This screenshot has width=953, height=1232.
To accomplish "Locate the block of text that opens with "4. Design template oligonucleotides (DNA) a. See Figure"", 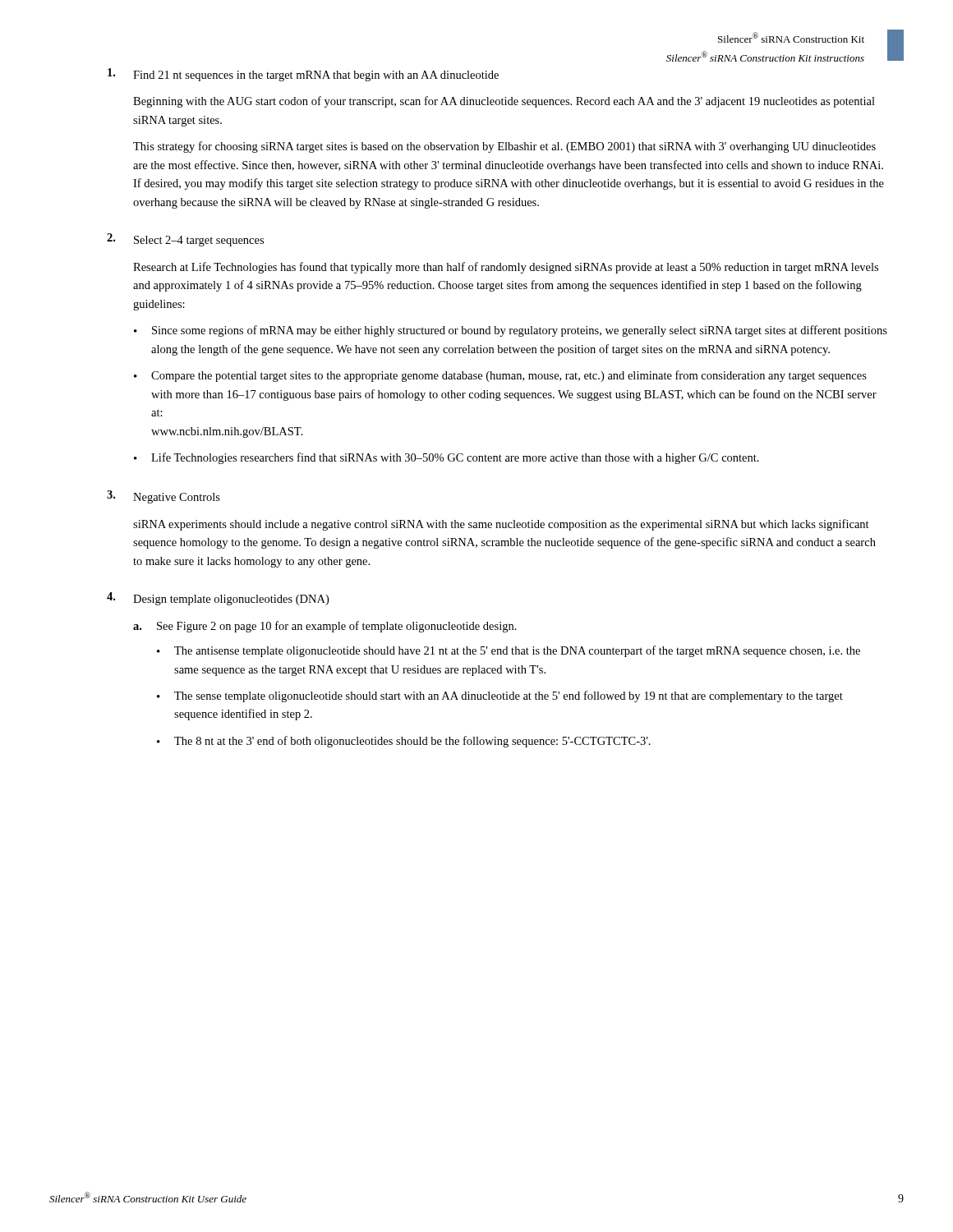I will 497,679.
